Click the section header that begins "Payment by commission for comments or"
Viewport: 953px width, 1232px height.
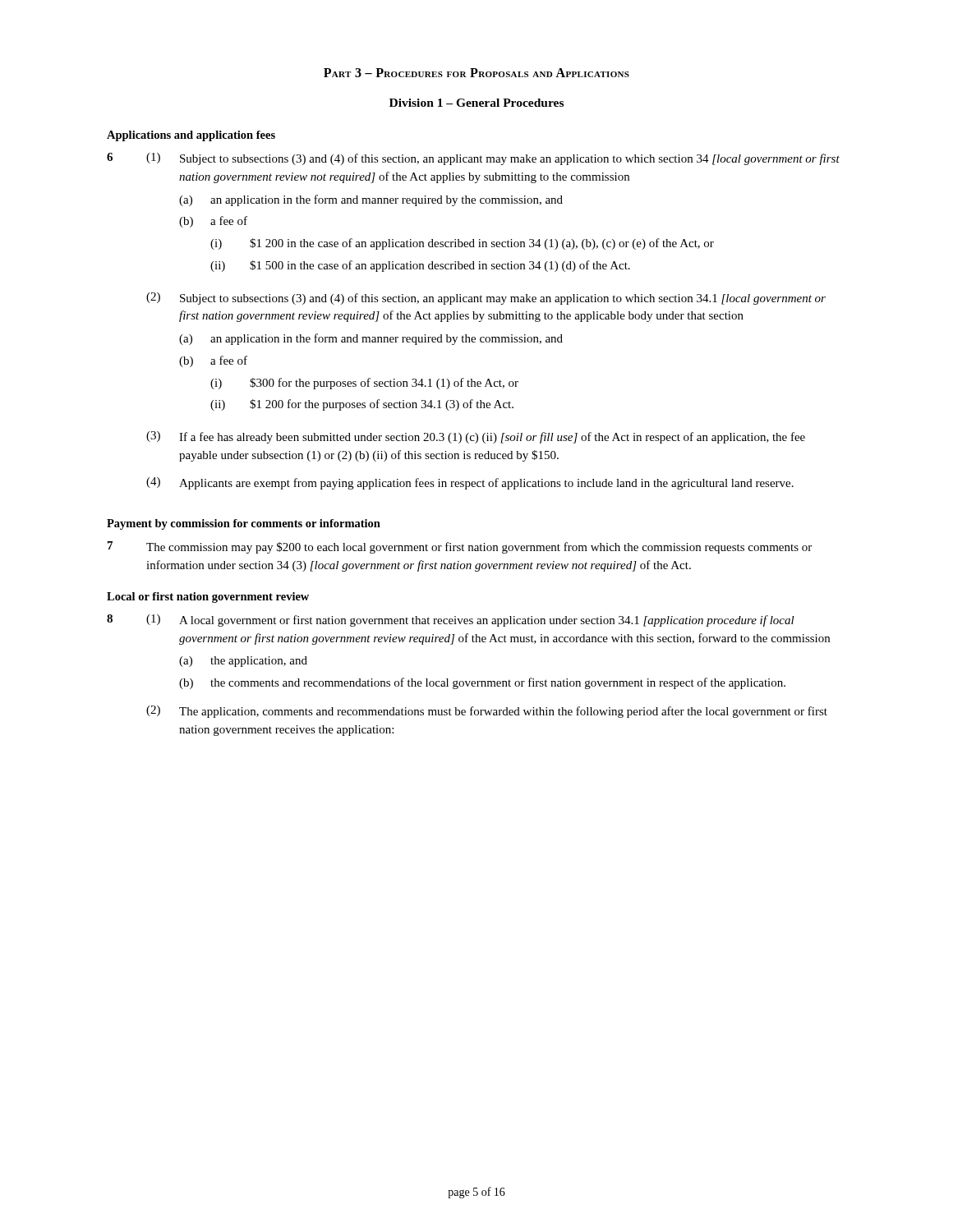point(244,523)
